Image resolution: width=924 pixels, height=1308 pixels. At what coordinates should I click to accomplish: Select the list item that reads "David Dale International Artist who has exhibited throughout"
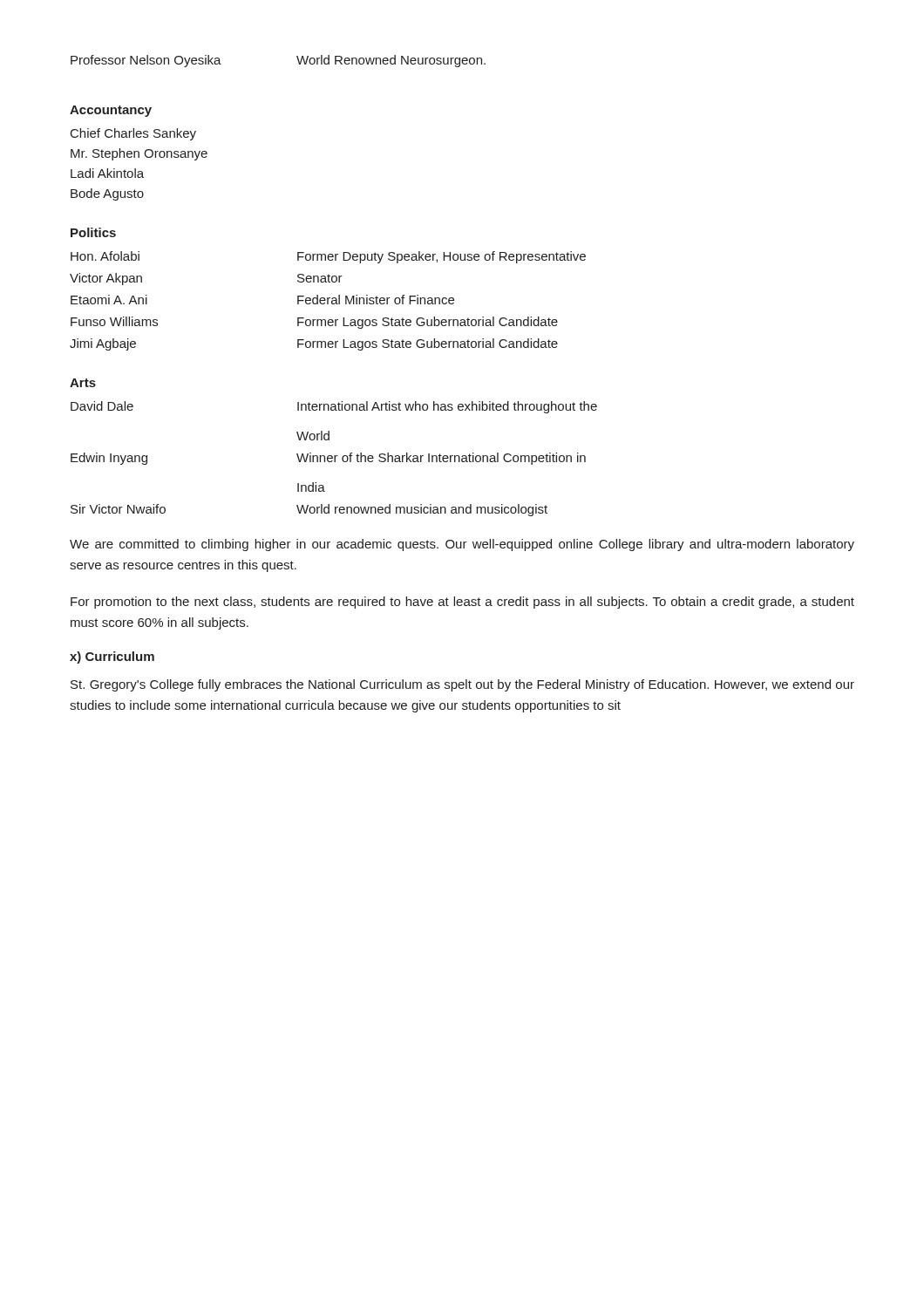coord(462,421)
